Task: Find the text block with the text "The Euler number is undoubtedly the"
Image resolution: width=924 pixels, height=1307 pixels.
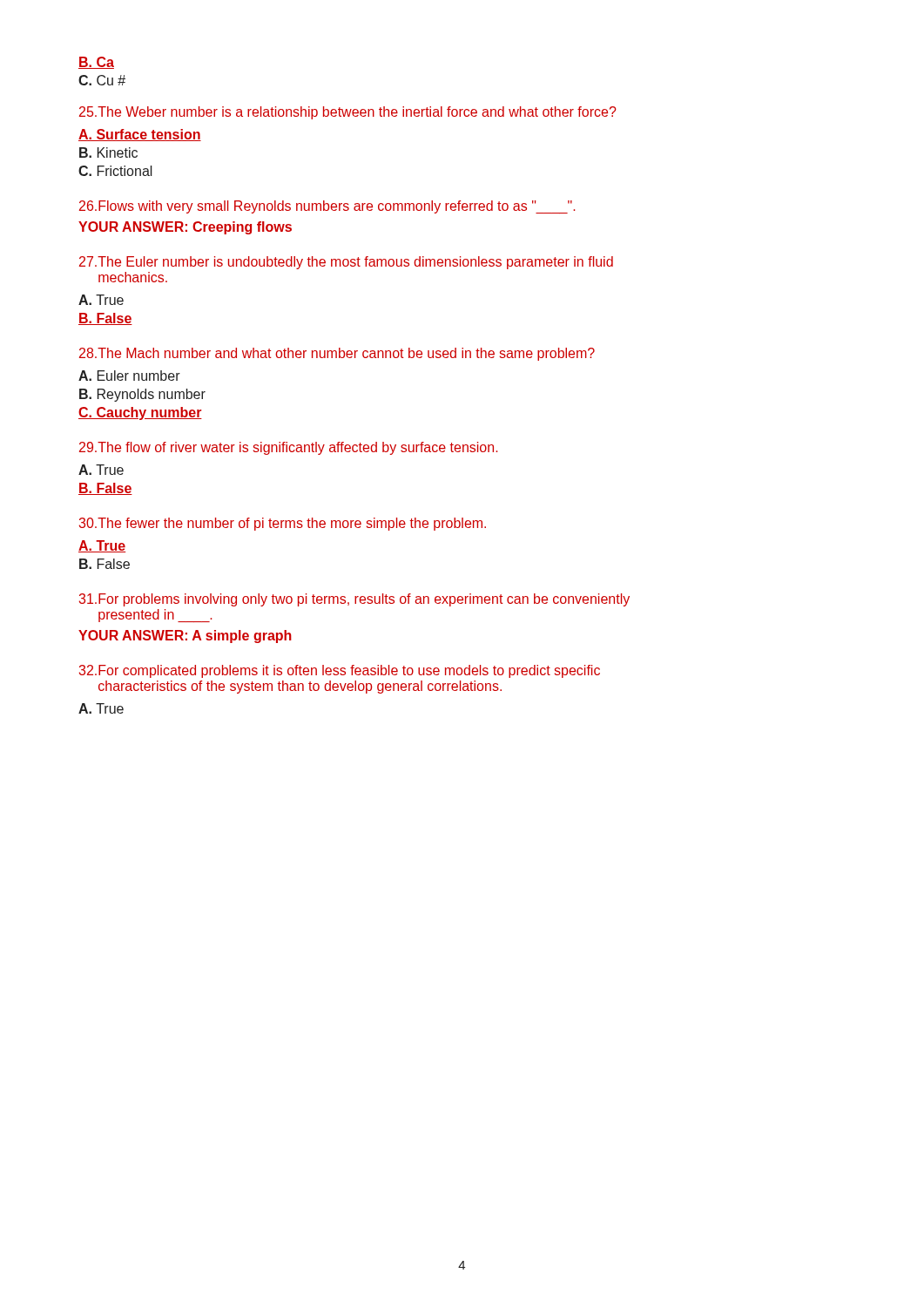Action: pos(346,270)
